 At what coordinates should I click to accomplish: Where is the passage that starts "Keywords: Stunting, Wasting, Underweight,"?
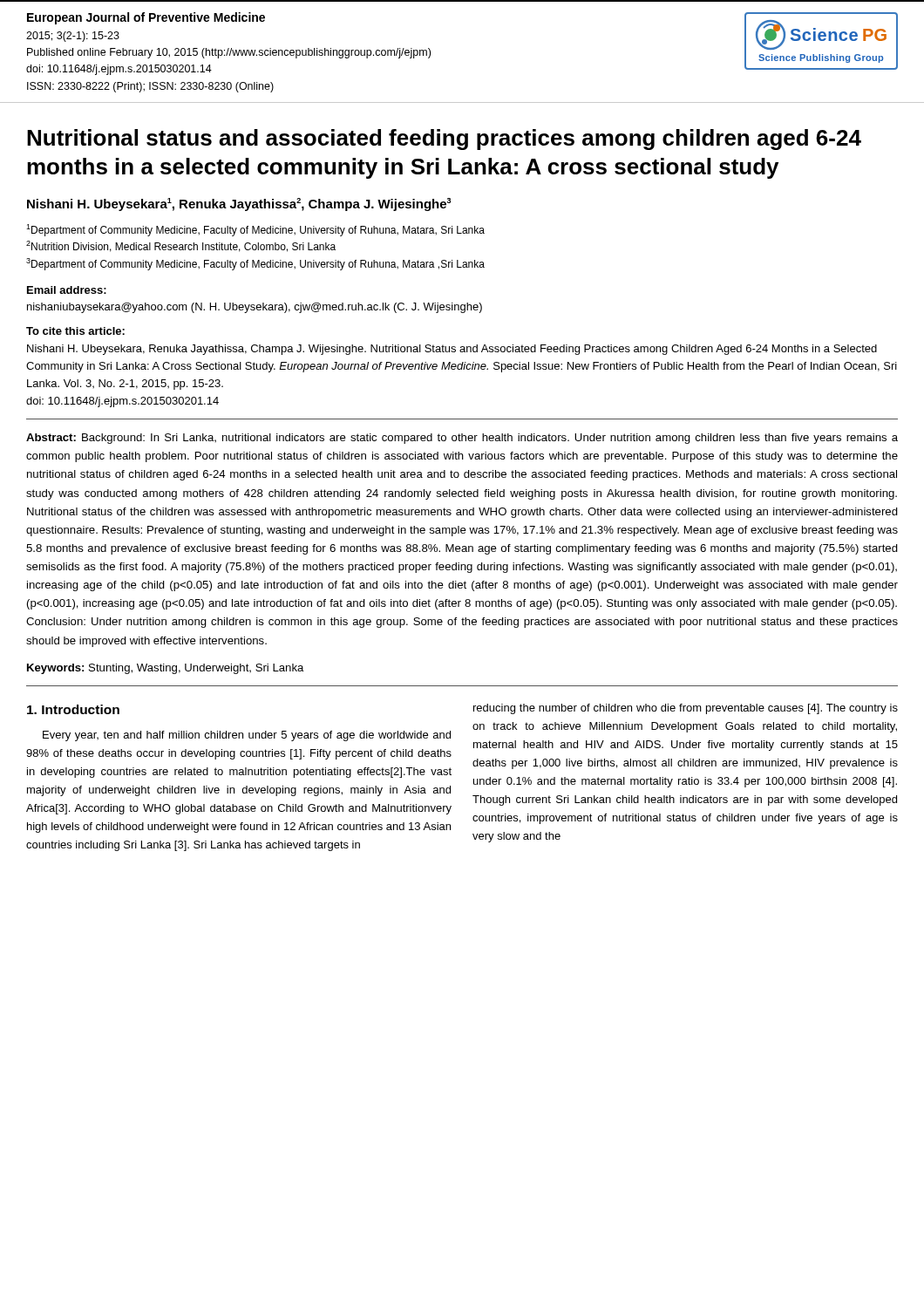click(165, 667)
